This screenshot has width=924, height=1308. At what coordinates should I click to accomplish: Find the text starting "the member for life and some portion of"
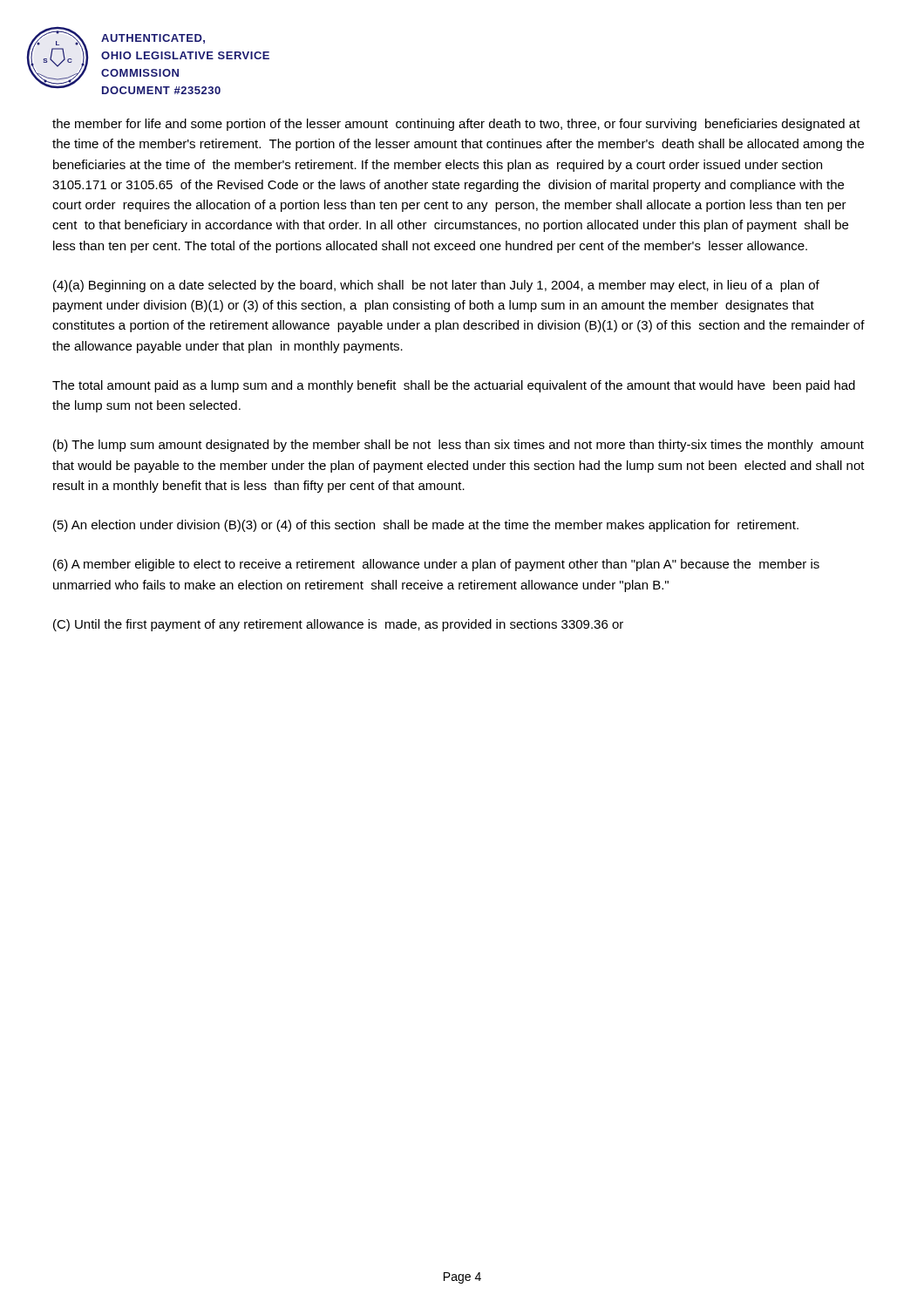458,184
